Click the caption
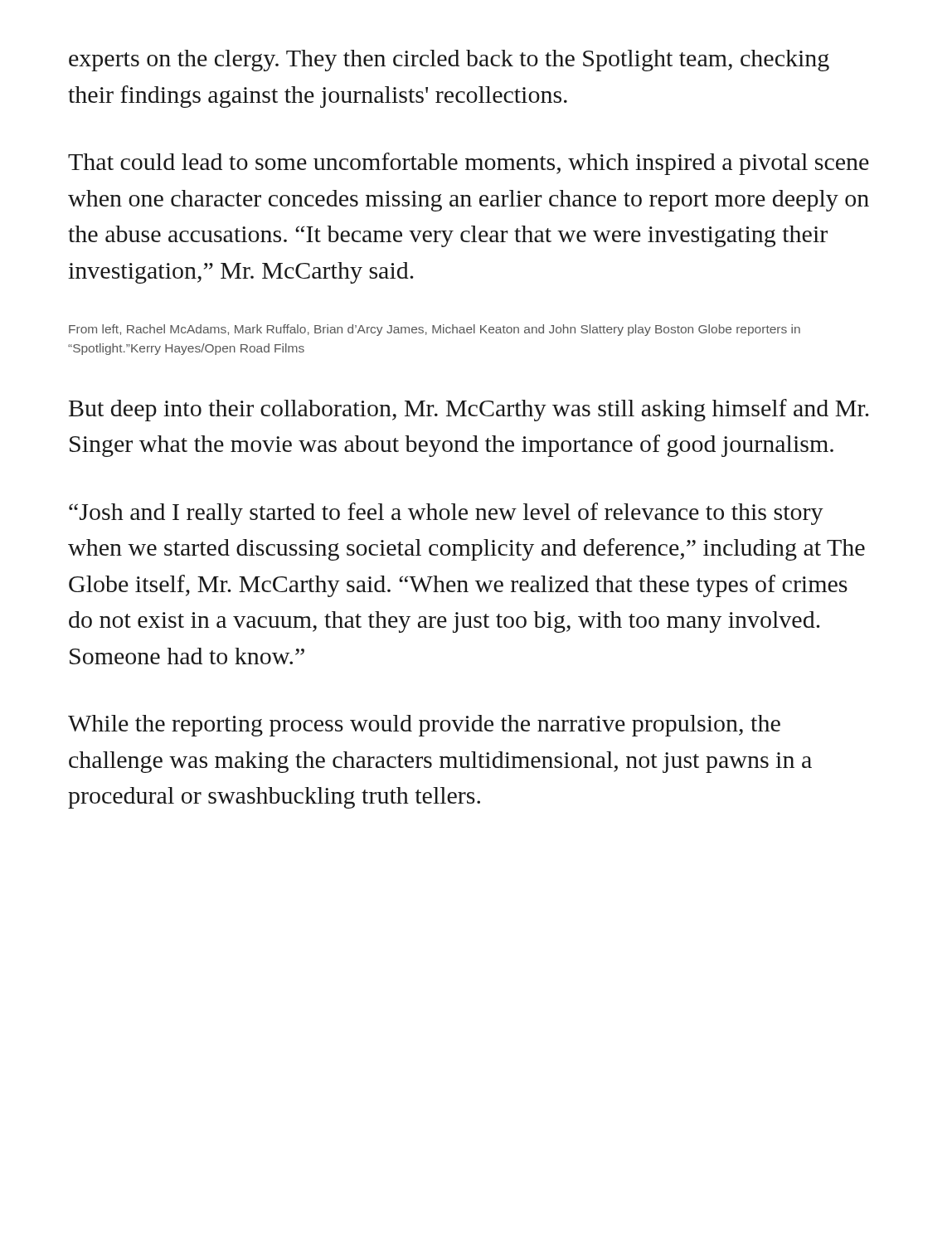Image resolution: width=952 pixels, height=1244 pixels. 434,338
